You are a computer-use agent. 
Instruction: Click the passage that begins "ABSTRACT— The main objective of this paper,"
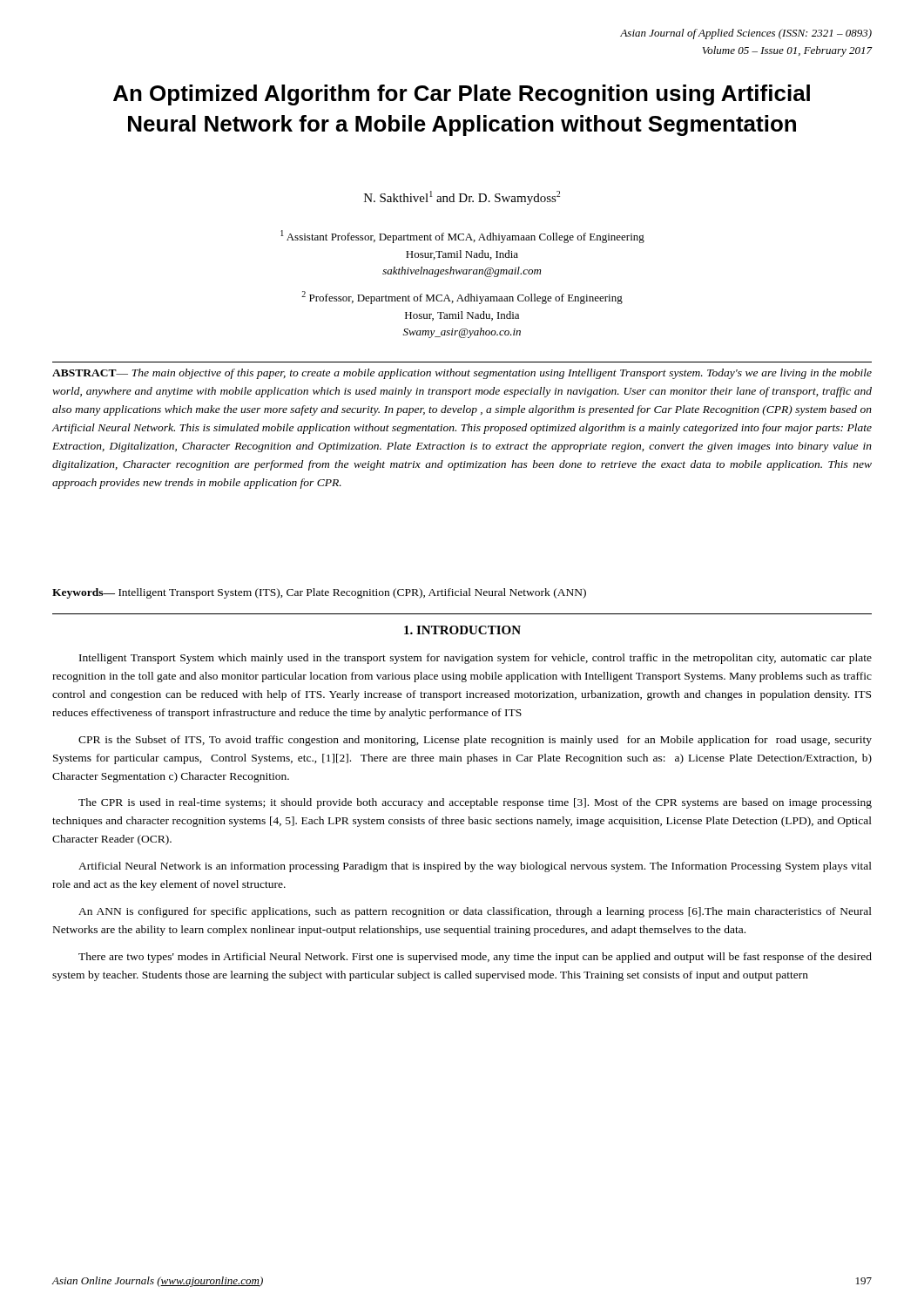[462, 428]
